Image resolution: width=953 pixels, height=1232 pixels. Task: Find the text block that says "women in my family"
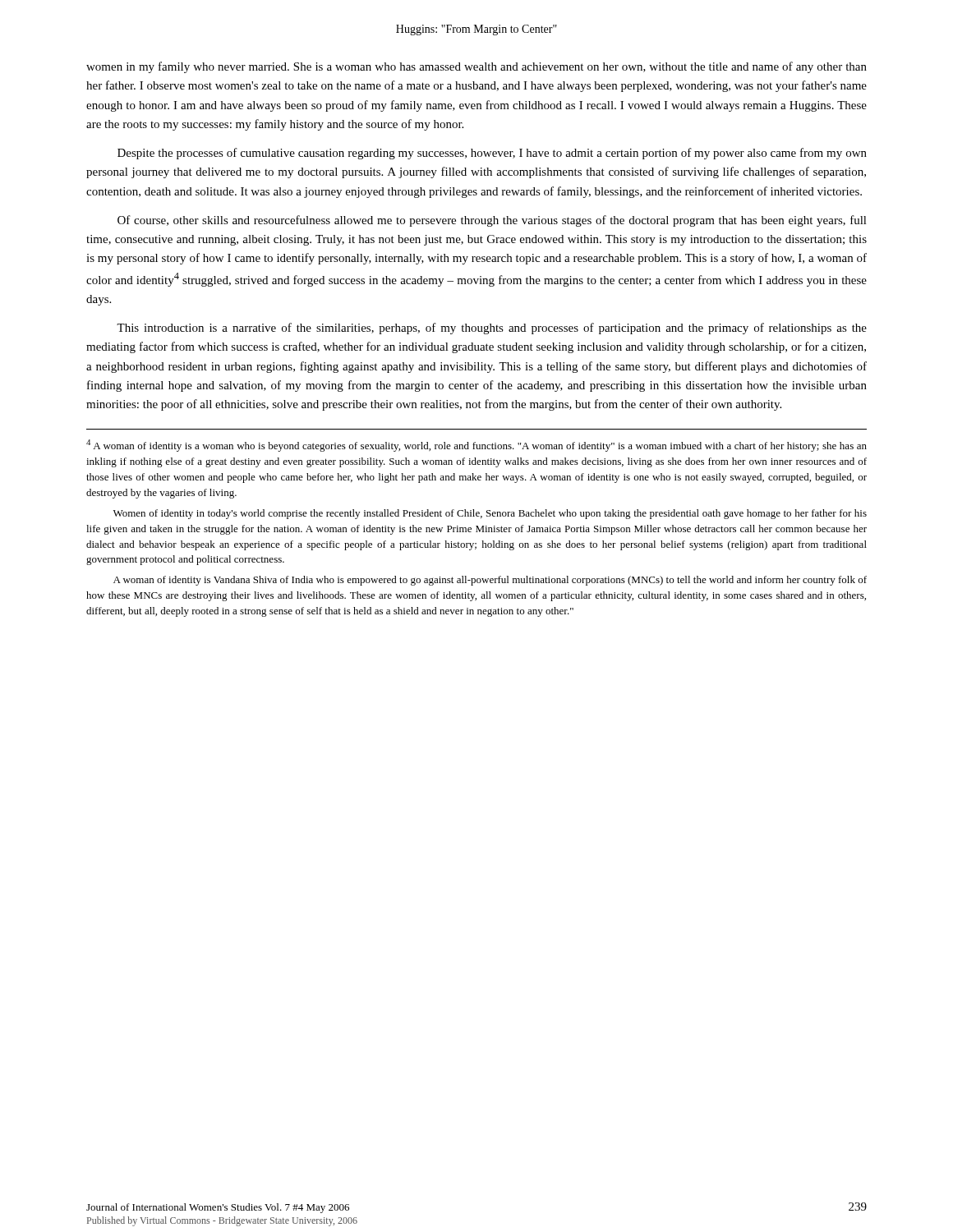coord(476,95)
